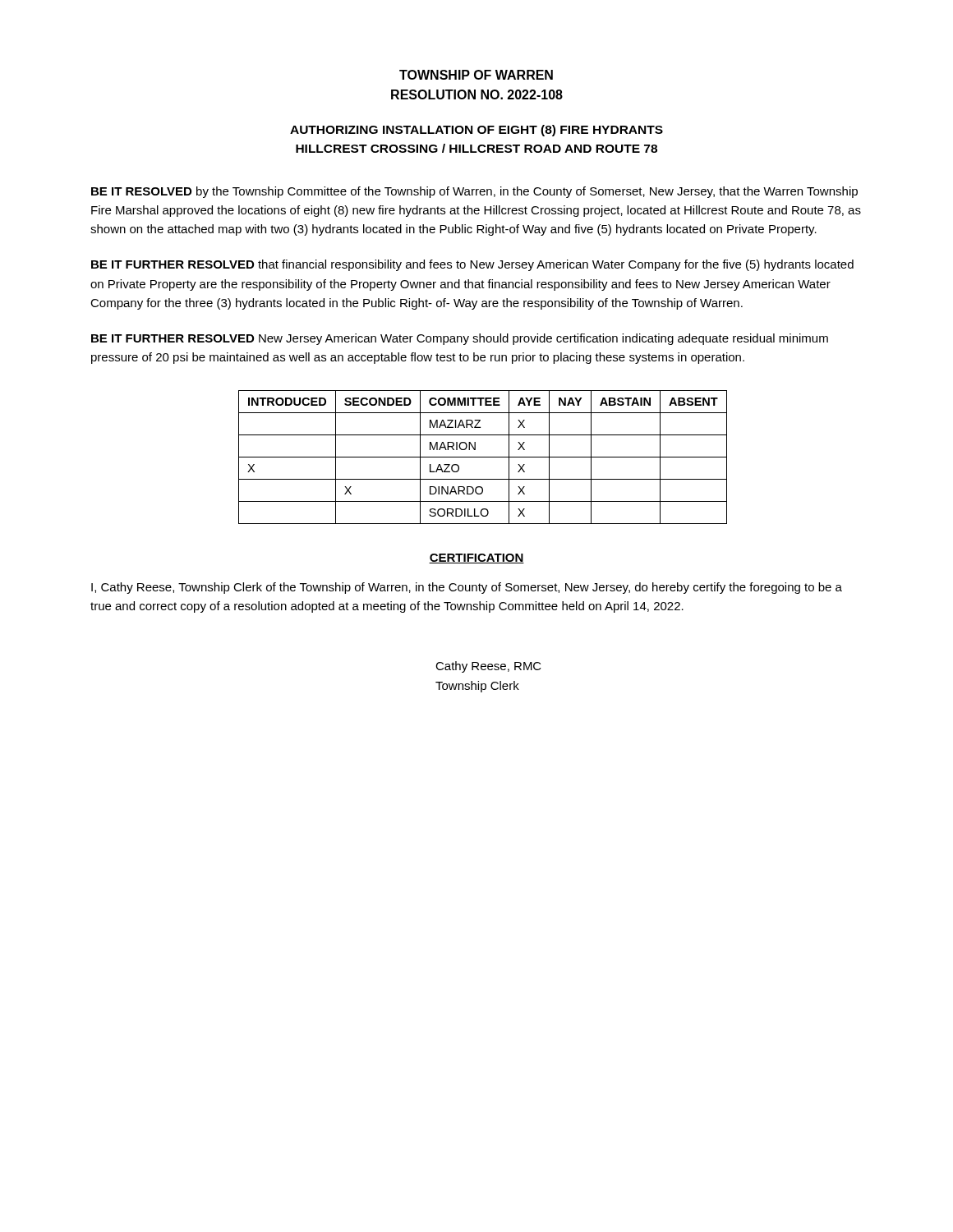Screen dimensions: 1232x953
Task: Select the text starting "I, Cathy Reese, Township Clerk of"
Action: coord(466,596)
